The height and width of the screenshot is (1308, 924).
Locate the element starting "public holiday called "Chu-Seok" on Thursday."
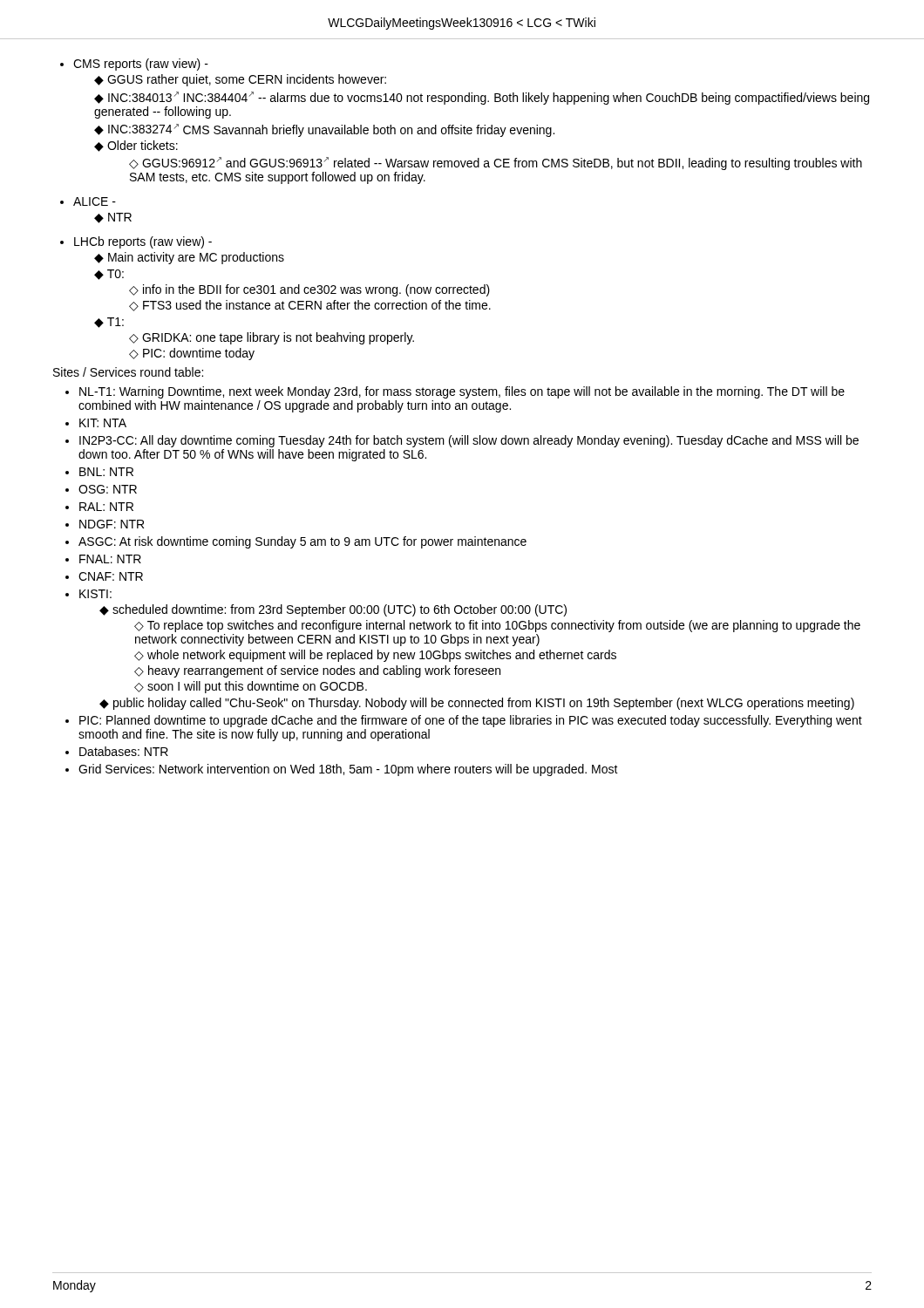tap(483, 703)
